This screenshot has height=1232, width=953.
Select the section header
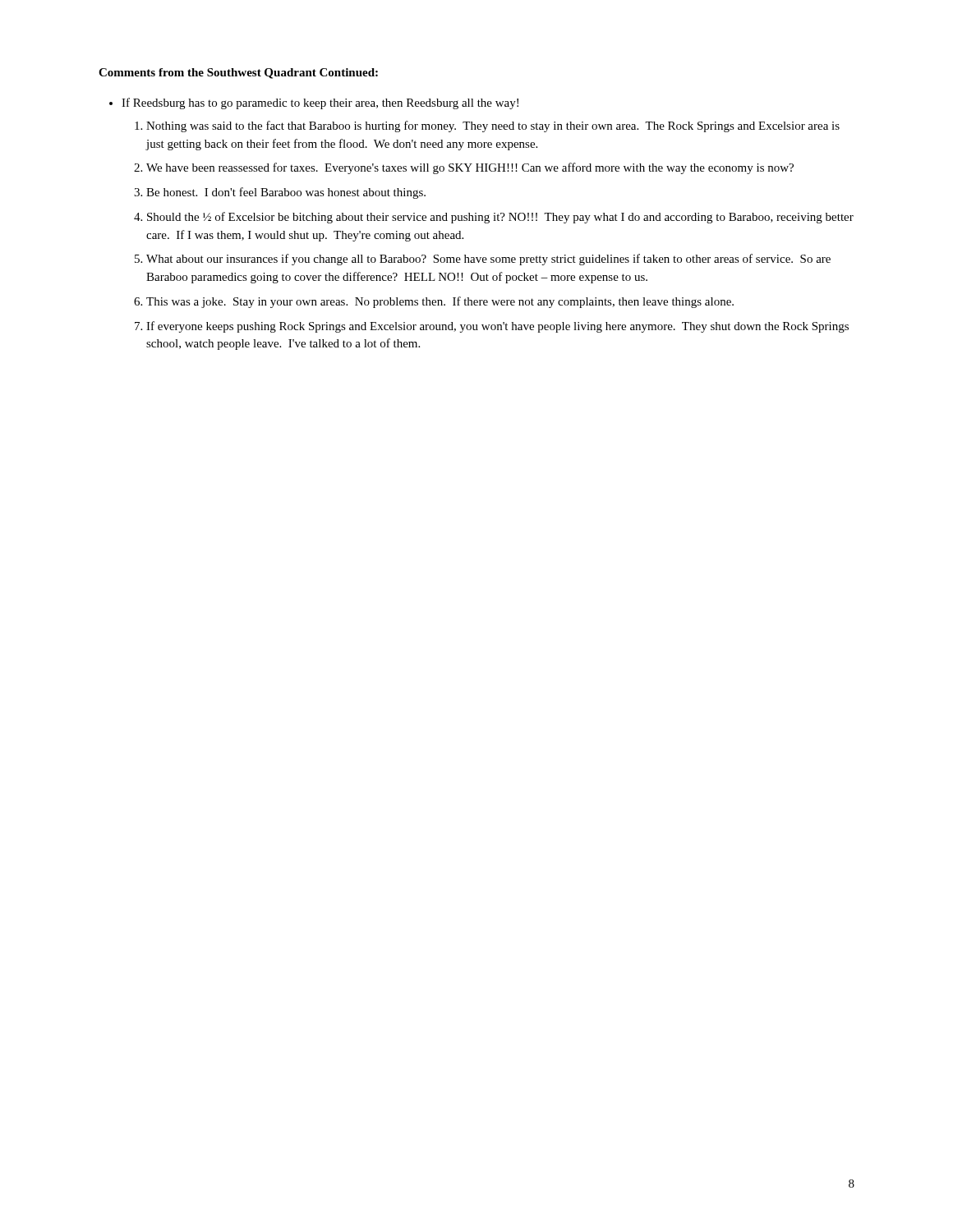pos(239,72)
